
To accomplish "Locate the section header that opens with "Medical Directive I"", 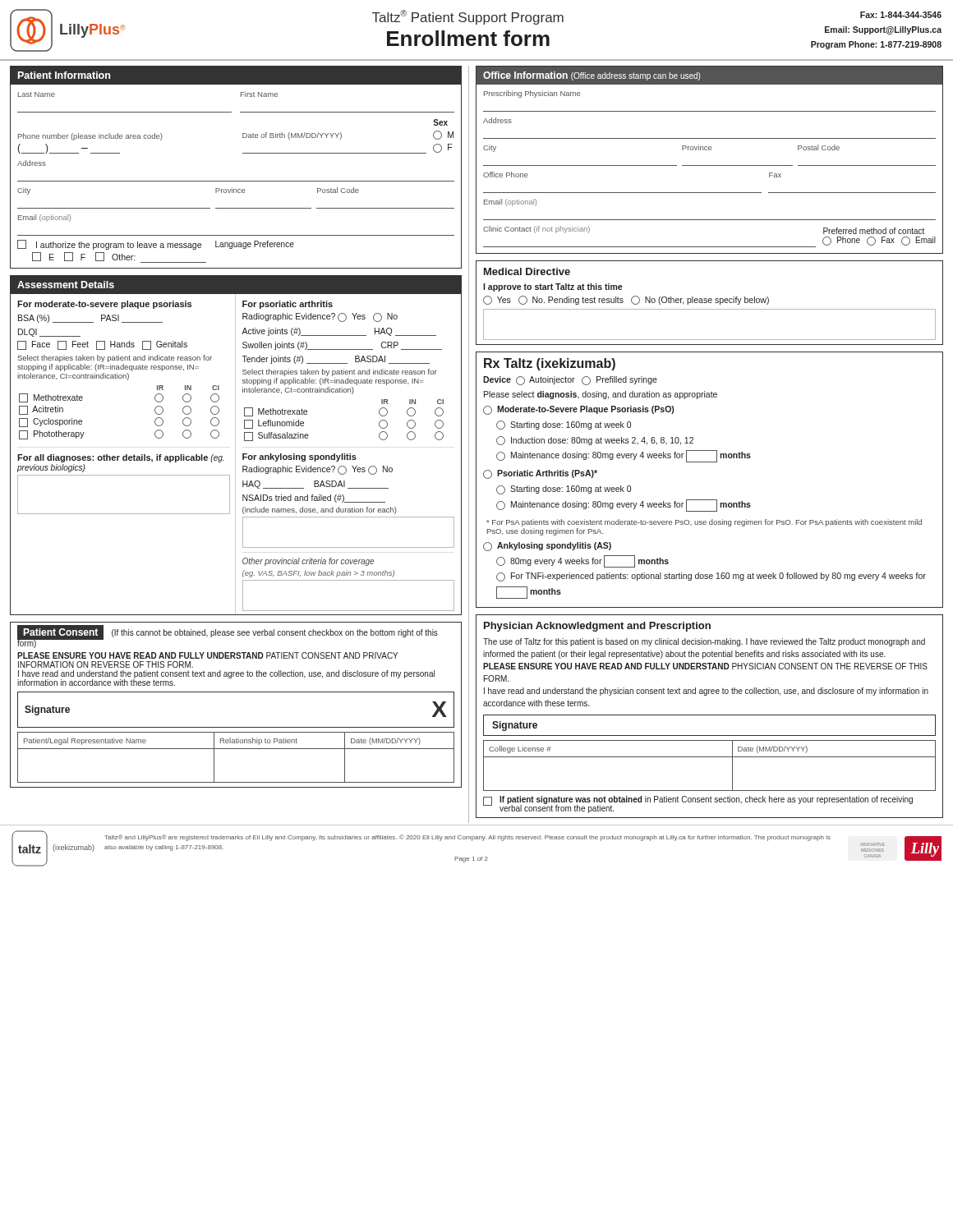I will point(709,303).
